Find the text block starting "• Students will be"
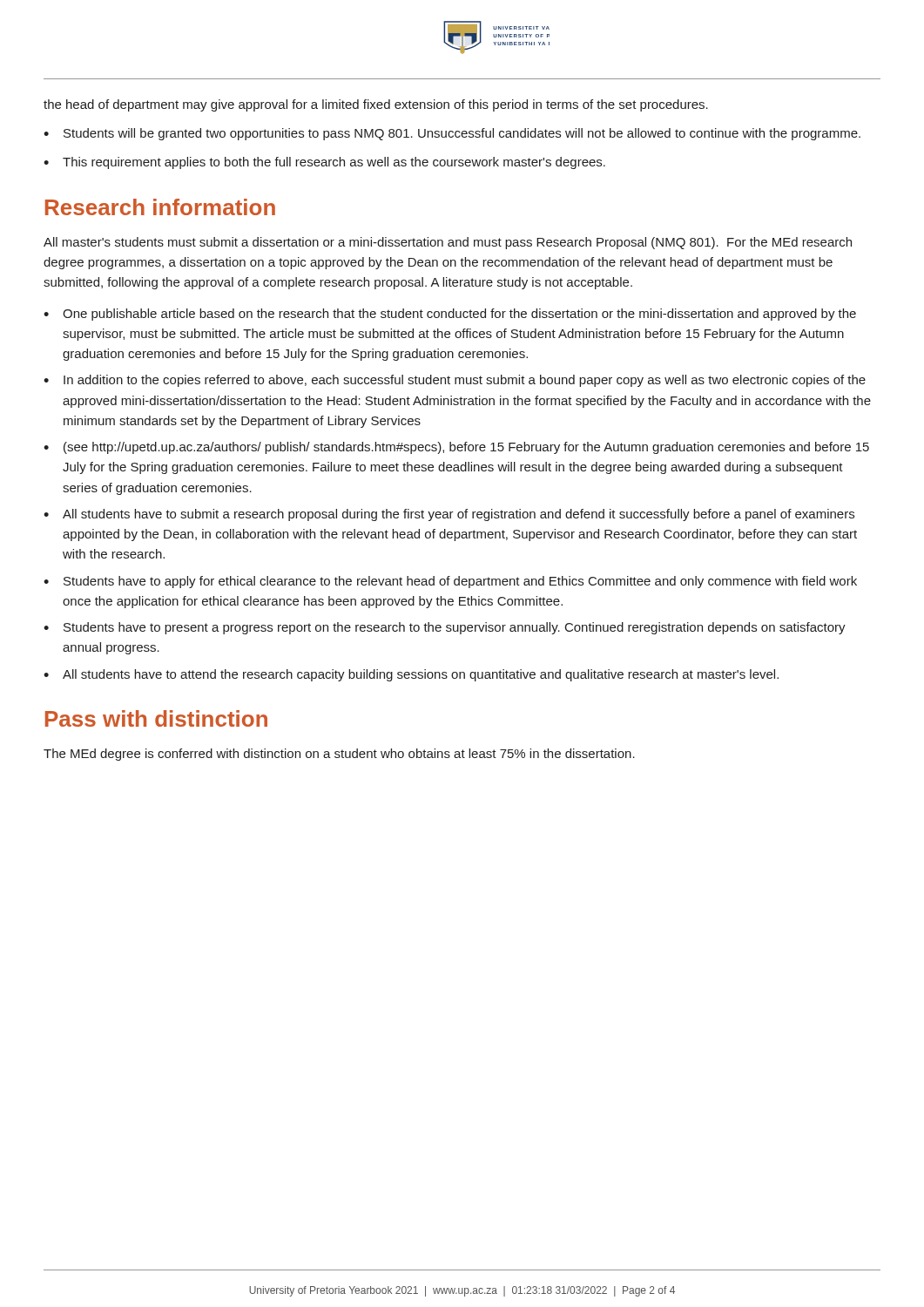This screenshot has width=924, height=1307. click(x=462, y=134)
